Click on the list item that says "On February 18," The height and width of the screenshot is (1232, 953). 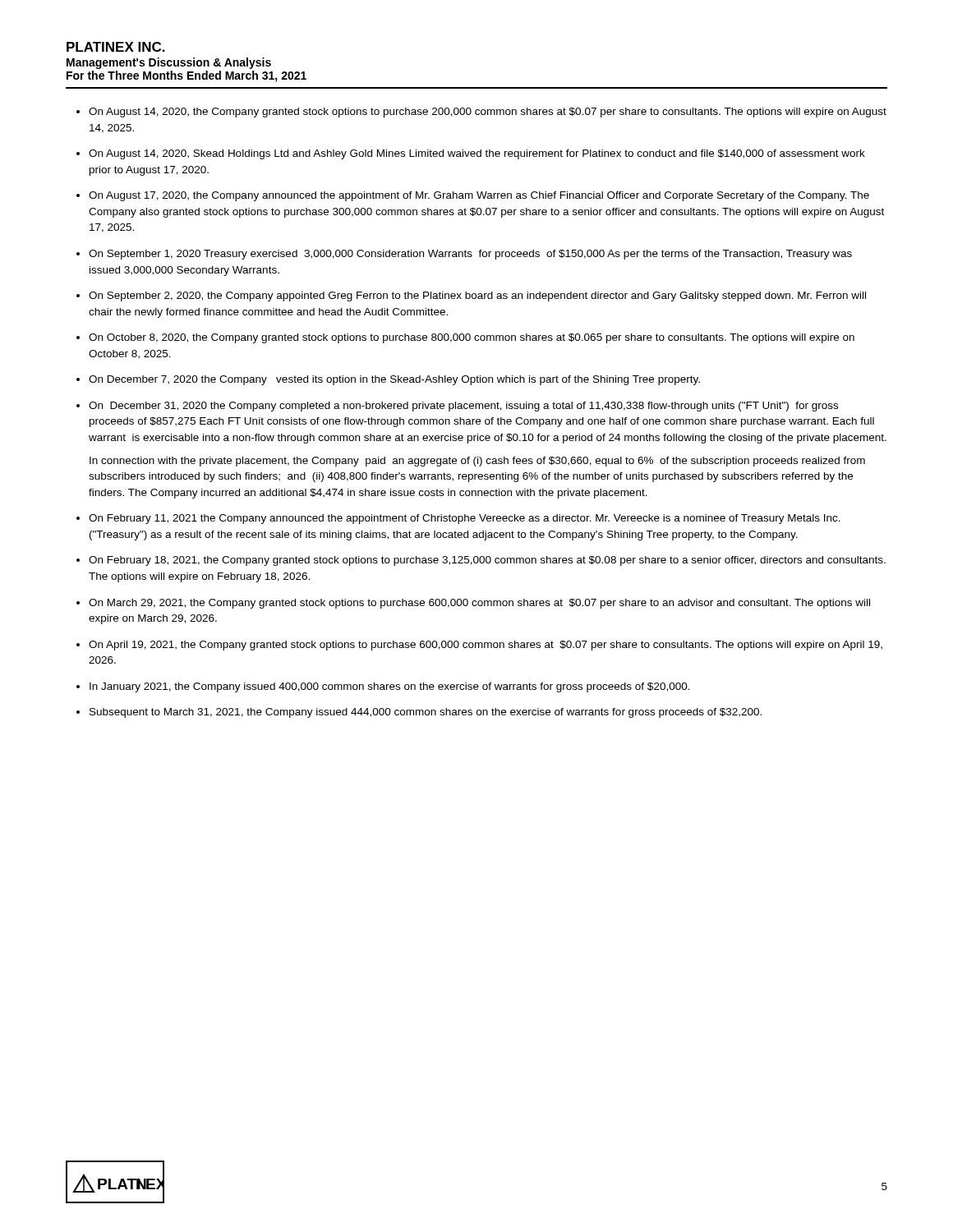pos(488,568)
